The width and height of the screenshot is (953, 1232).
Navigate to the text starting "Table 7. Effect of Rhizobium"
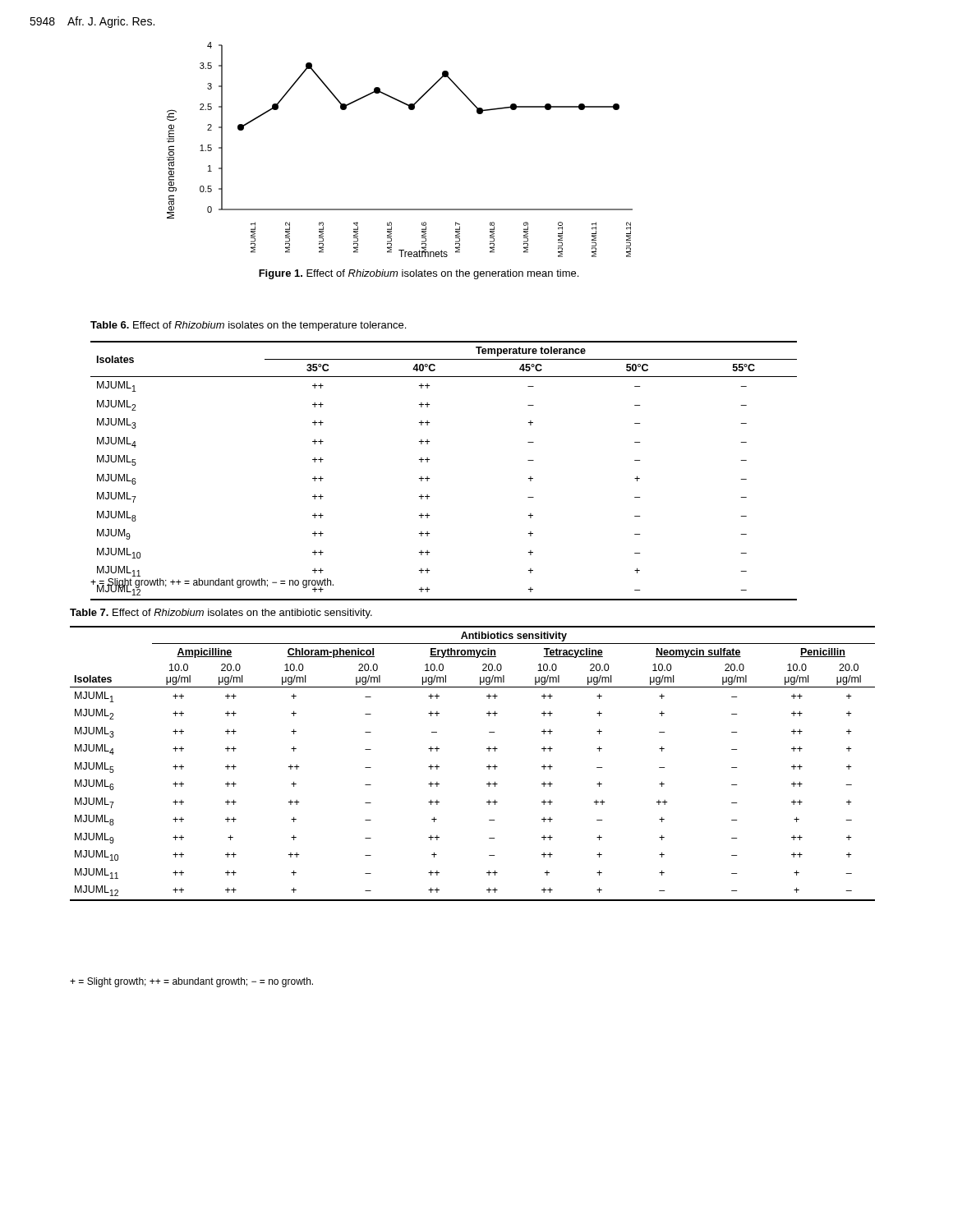click(x=221, y=612)
